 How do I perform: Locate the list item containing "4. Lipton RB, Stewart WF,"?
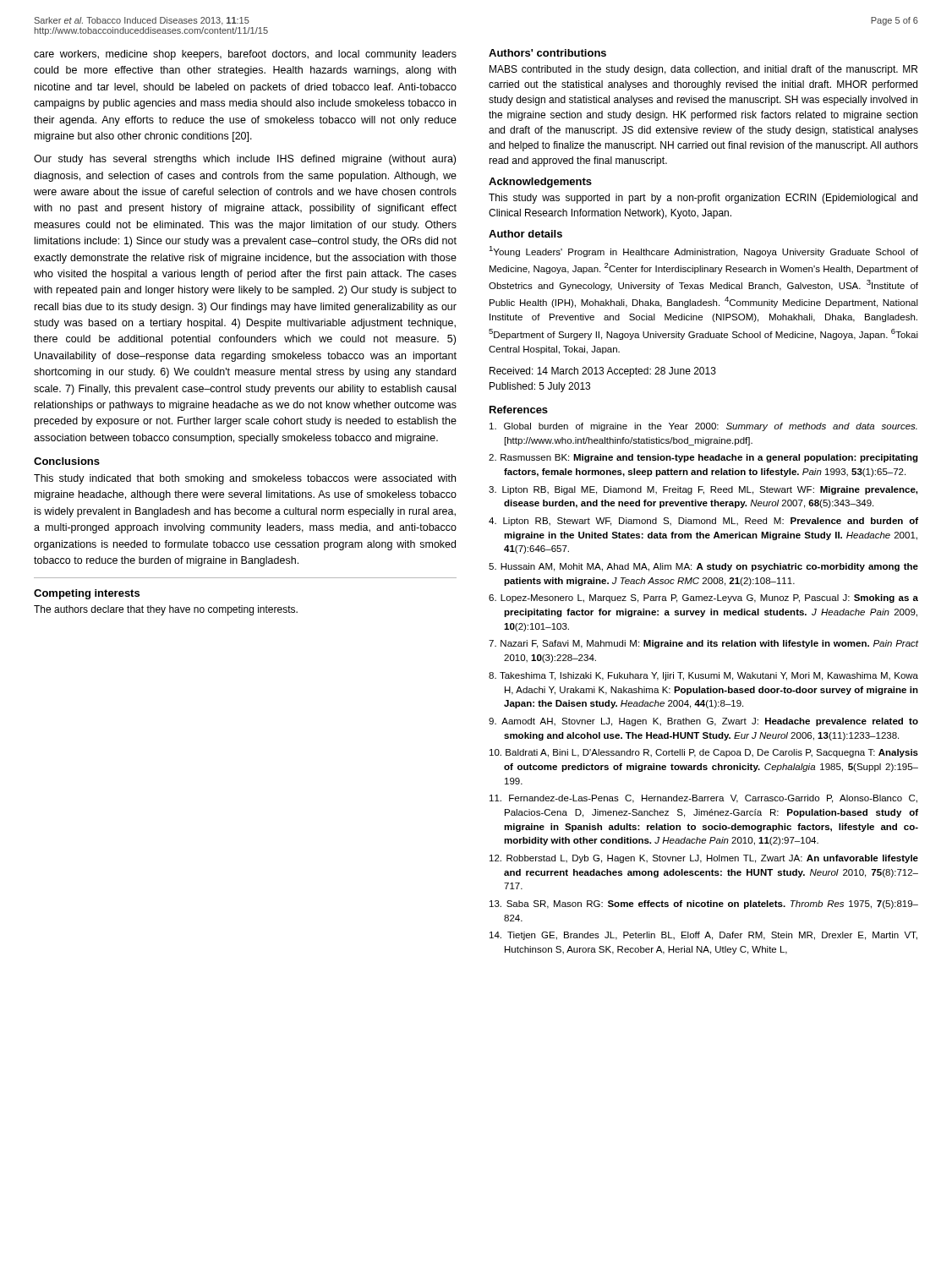pos(703,535)
